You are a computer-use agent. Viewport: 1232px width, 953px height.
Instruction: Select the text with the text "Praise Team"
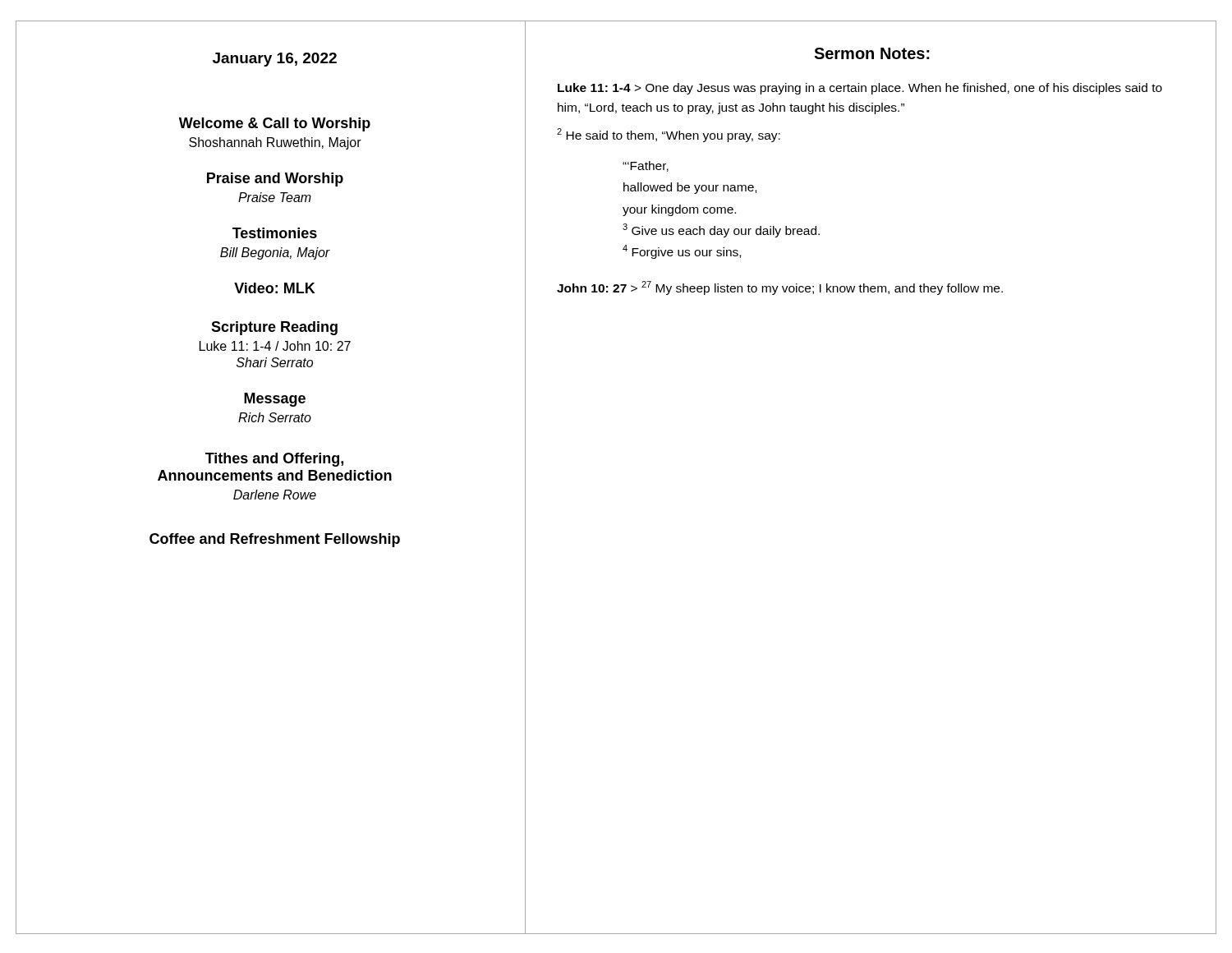tap(275, 198)
